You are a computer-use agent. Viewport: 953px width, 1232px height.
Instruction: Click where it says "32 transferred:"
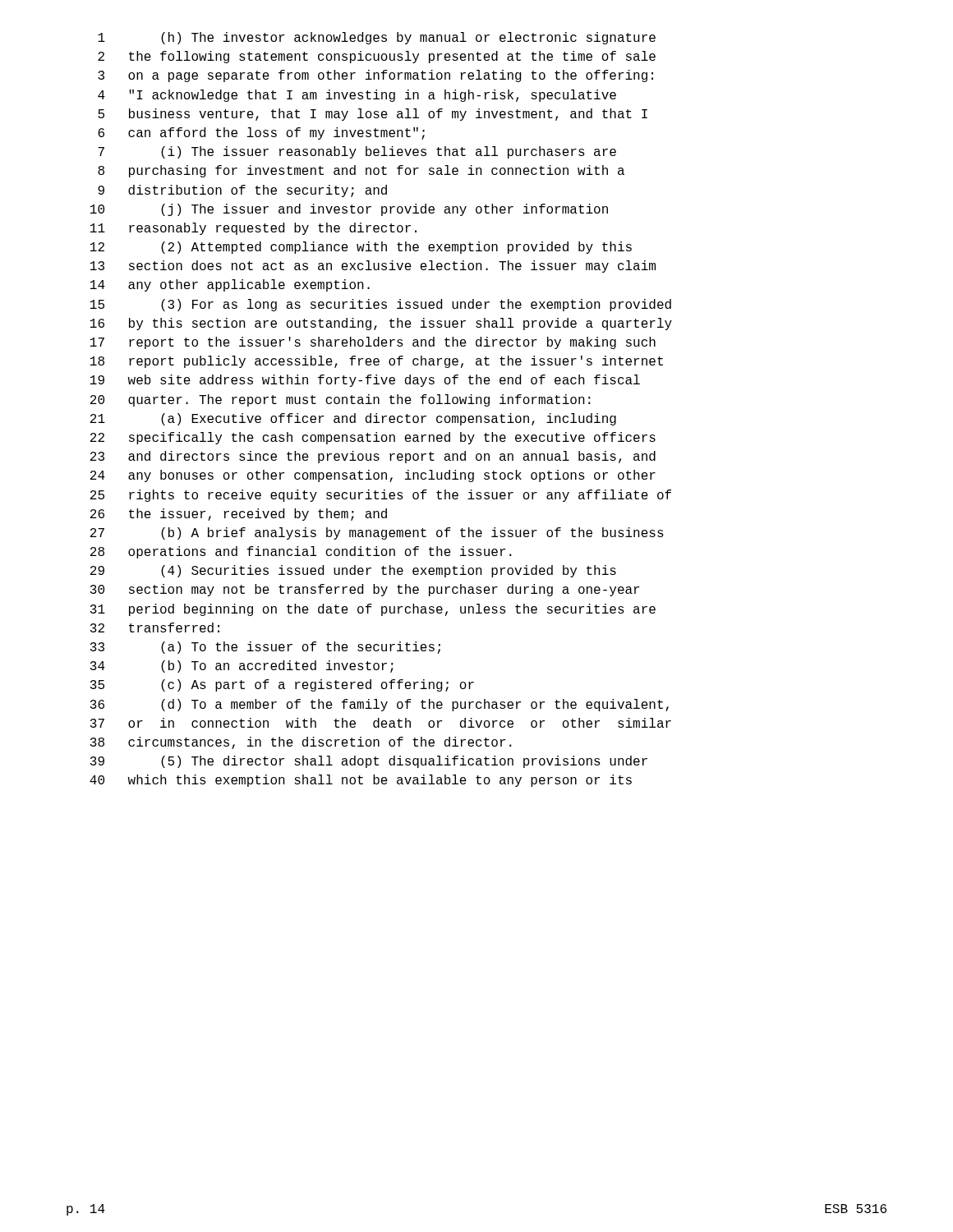(x=155, y=627)
